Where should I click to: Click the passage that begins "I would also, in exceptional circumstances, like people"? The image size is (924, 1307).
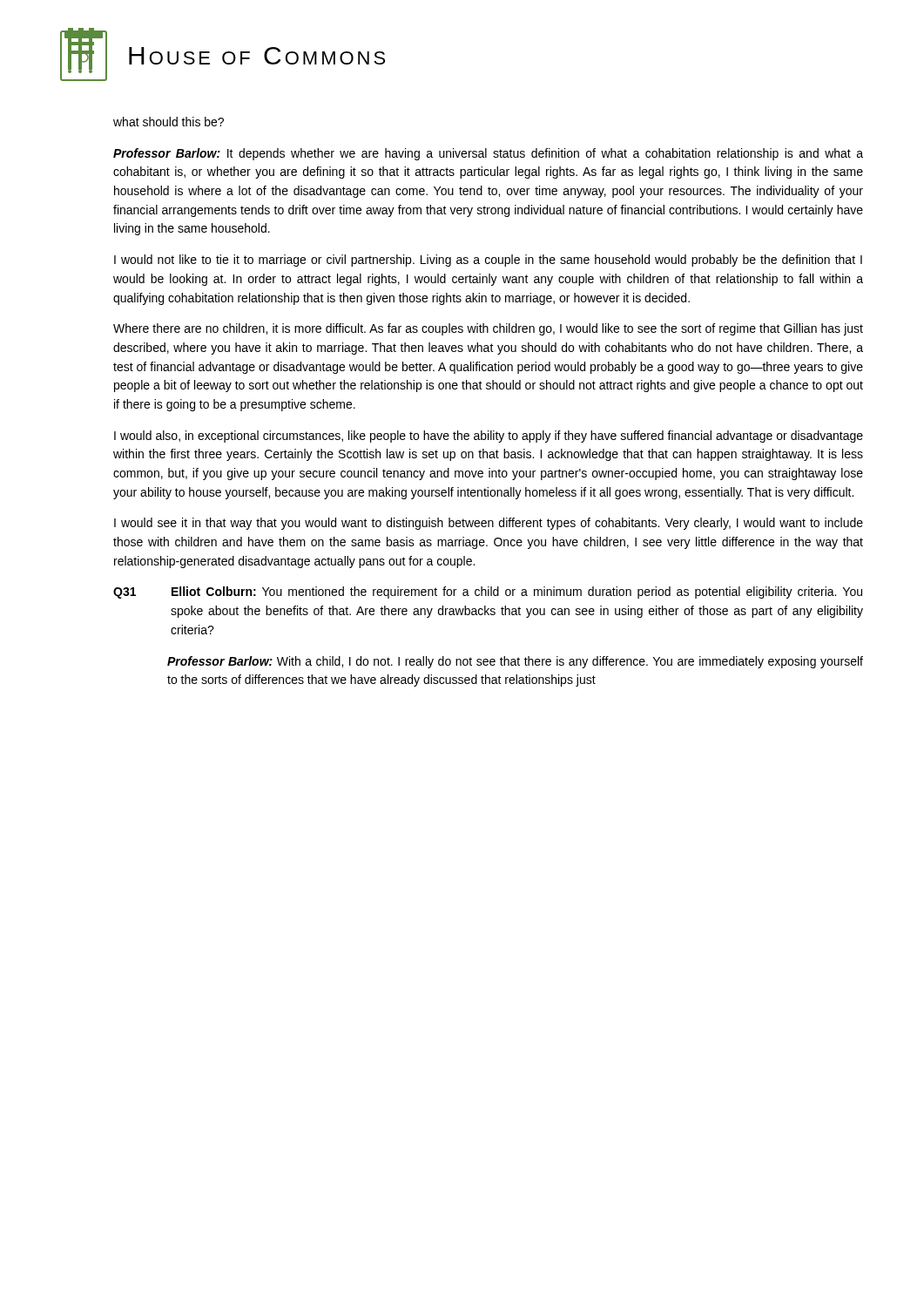pyautogui.click(x=488, y=464)
